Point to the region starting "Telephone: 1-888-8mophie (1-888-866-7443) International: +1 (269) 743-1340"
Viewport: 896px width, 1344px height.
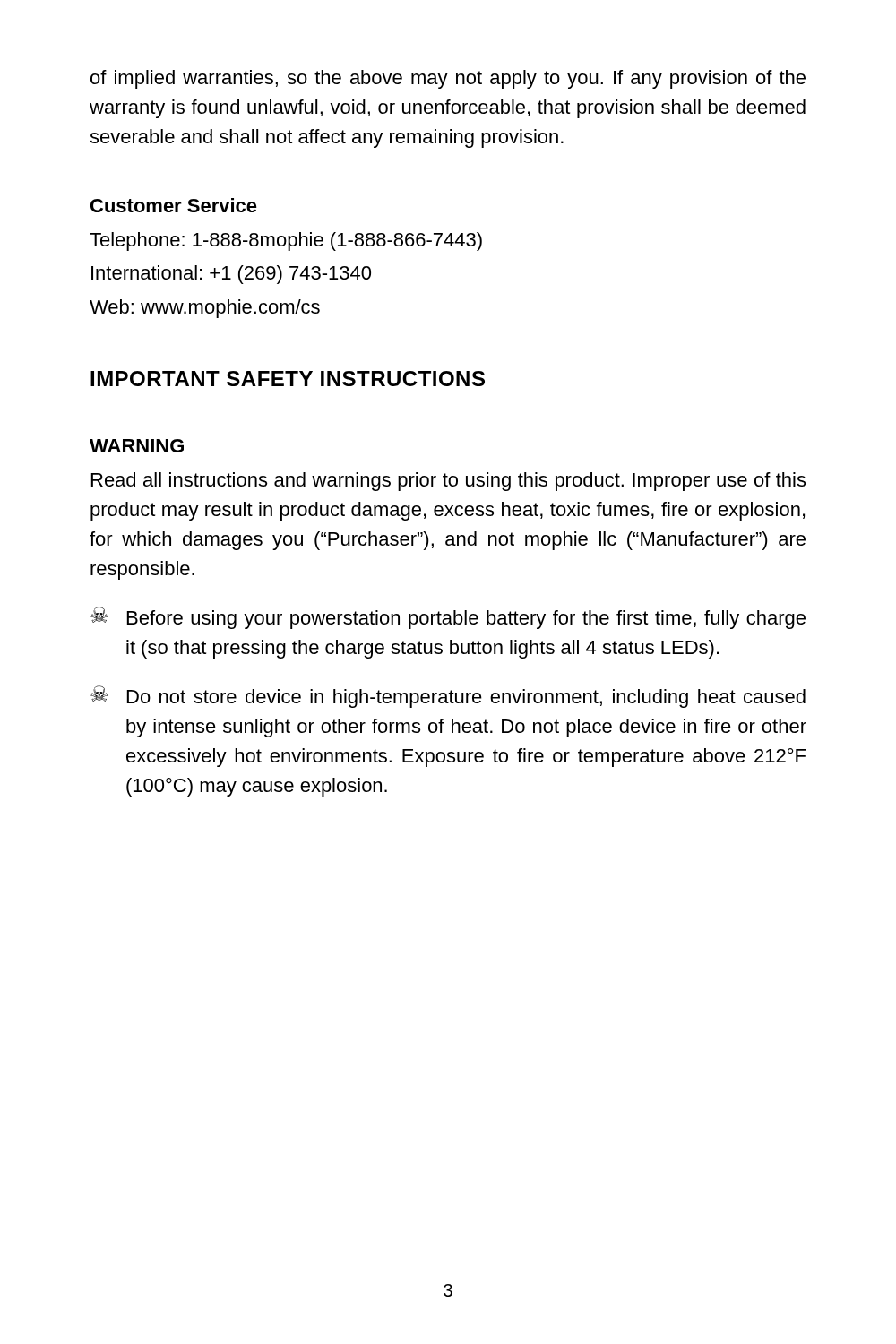point(286,273)
